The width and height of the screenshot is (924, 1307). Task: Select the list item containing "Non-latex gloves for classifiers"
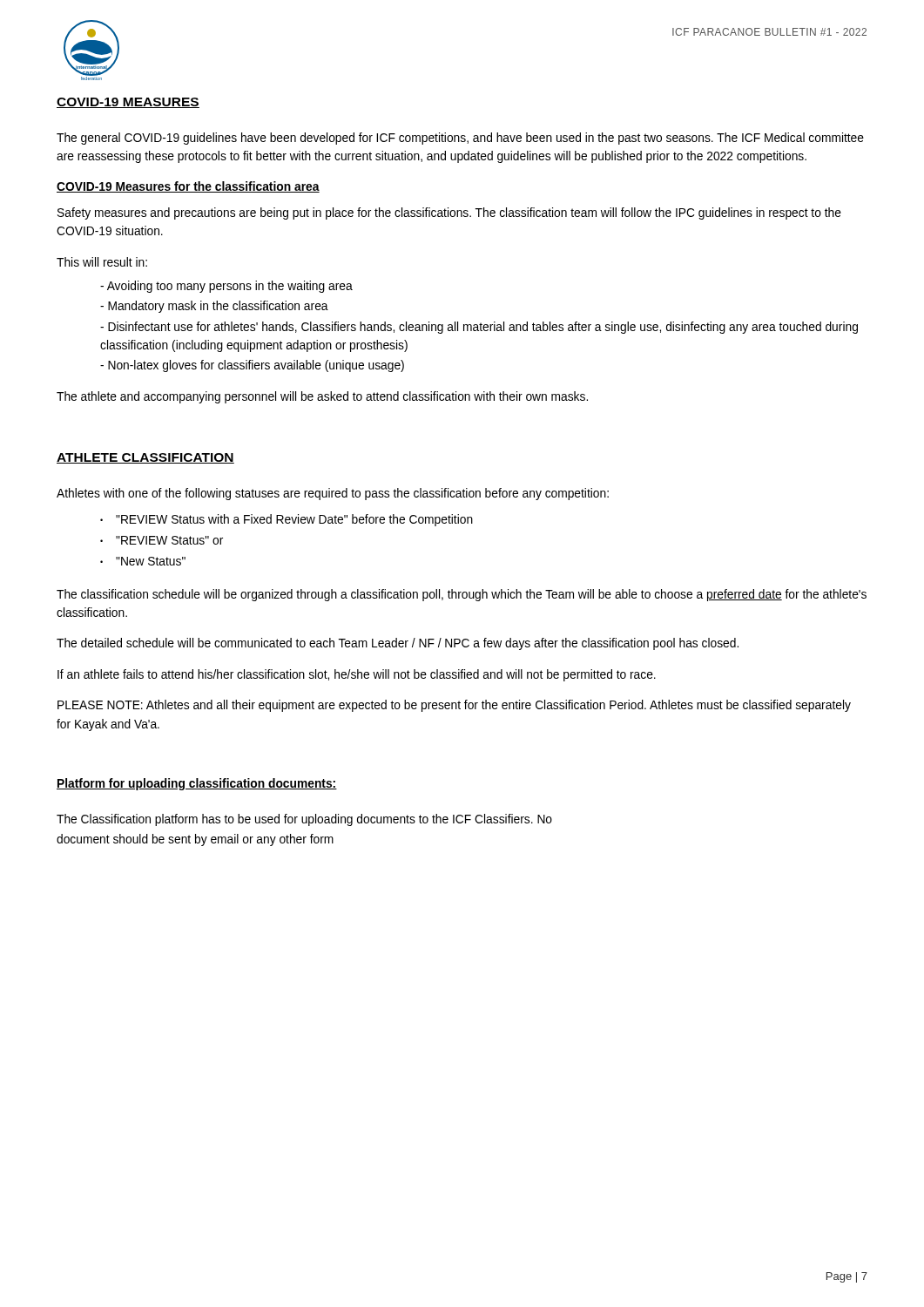pyautogui.click(x=252, y=366)
